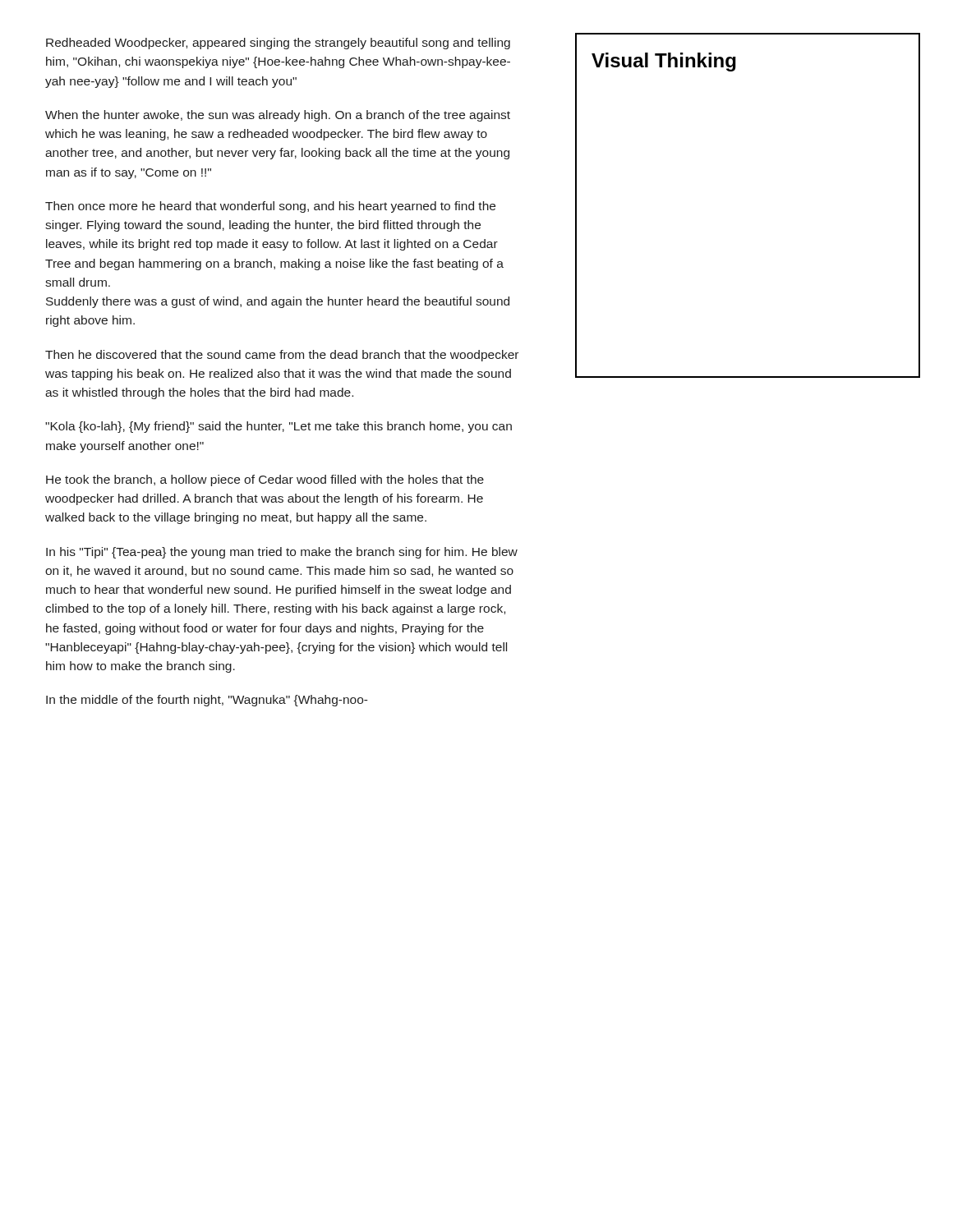Screen dimensions: 1232x953
Task: Point to the region starting "He took the branch, a hollow"
Action: coord(283,498)
